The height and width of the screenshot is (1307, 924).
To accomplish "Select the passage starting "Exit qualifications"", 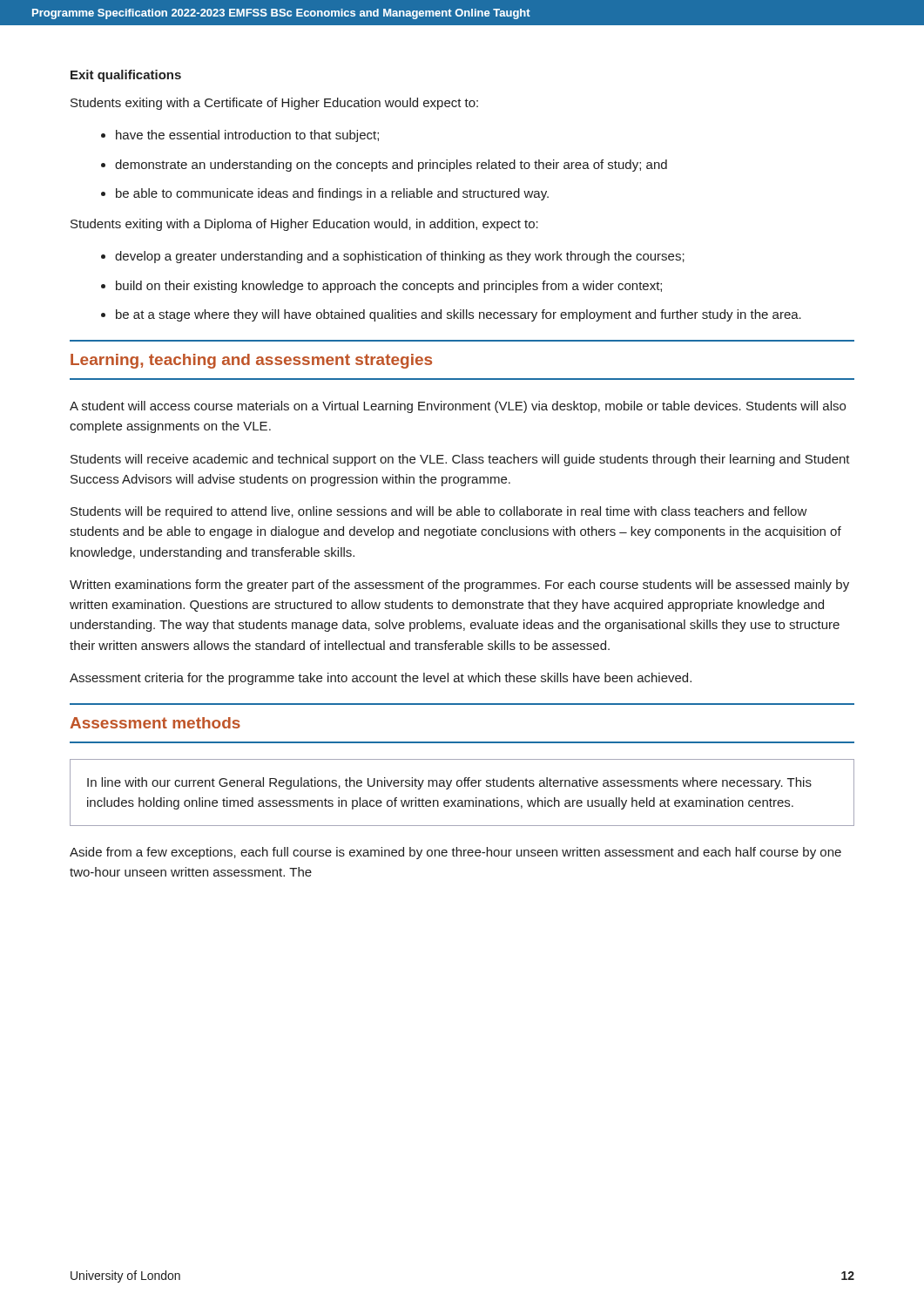I will coord(126,74).
